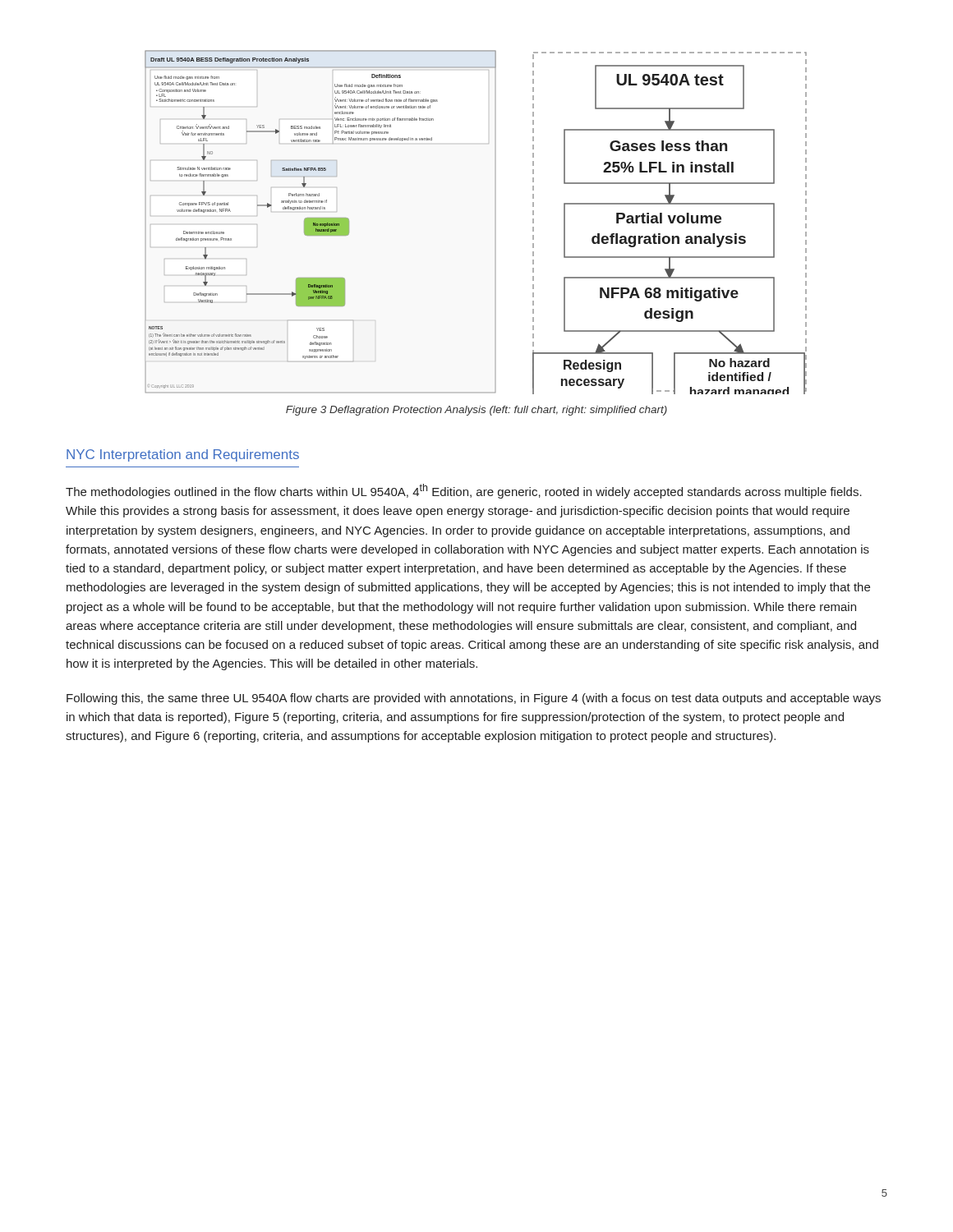Select the flowchart
This screenshot has width=953, height=1232.
coord(476,244)
